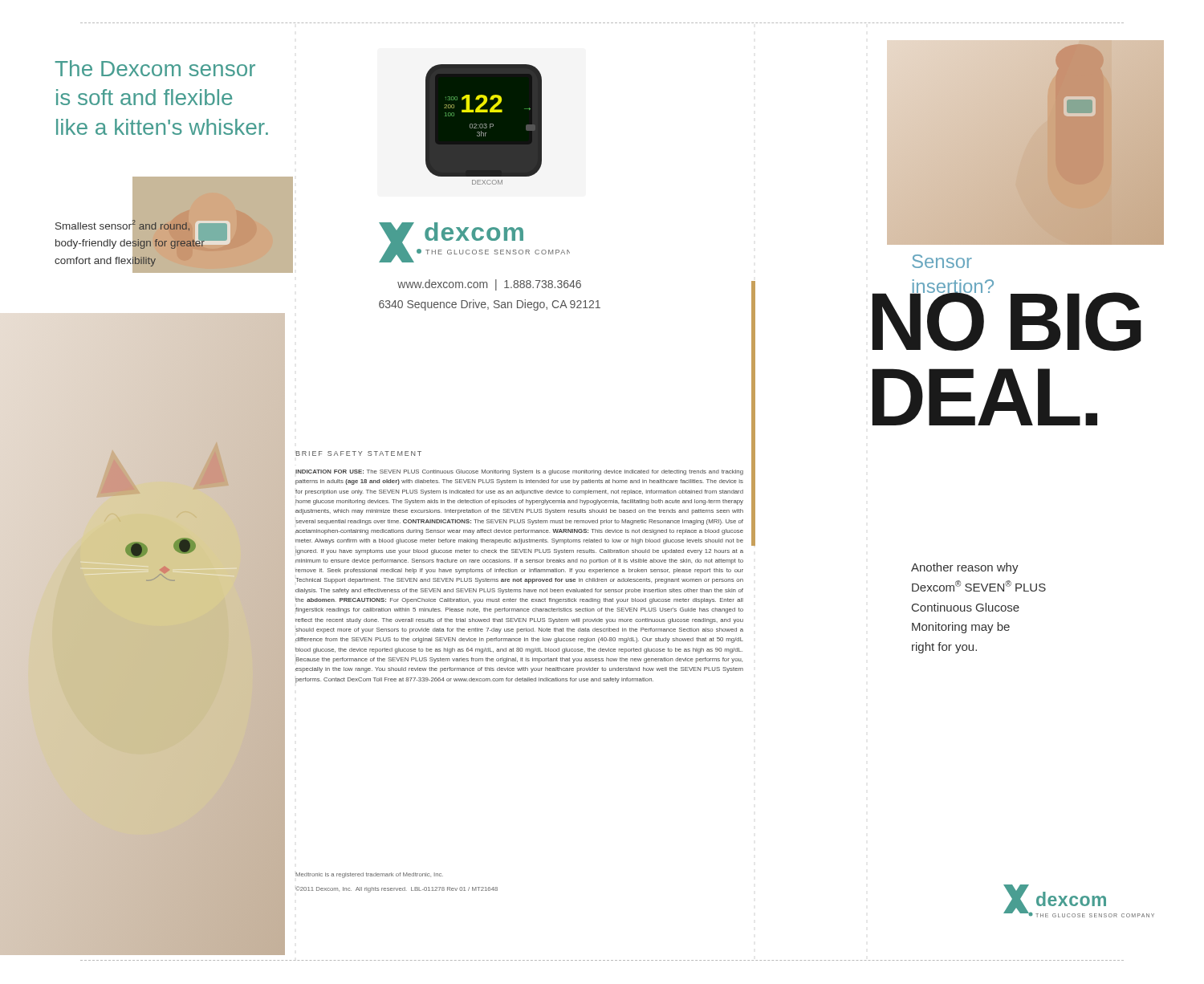Image resolution: width=1204 pixels, height=984 pixels.
Task: Click on the region starting "BRIEF SAFETY STATEMENT"
Action: tap(358, 453)
